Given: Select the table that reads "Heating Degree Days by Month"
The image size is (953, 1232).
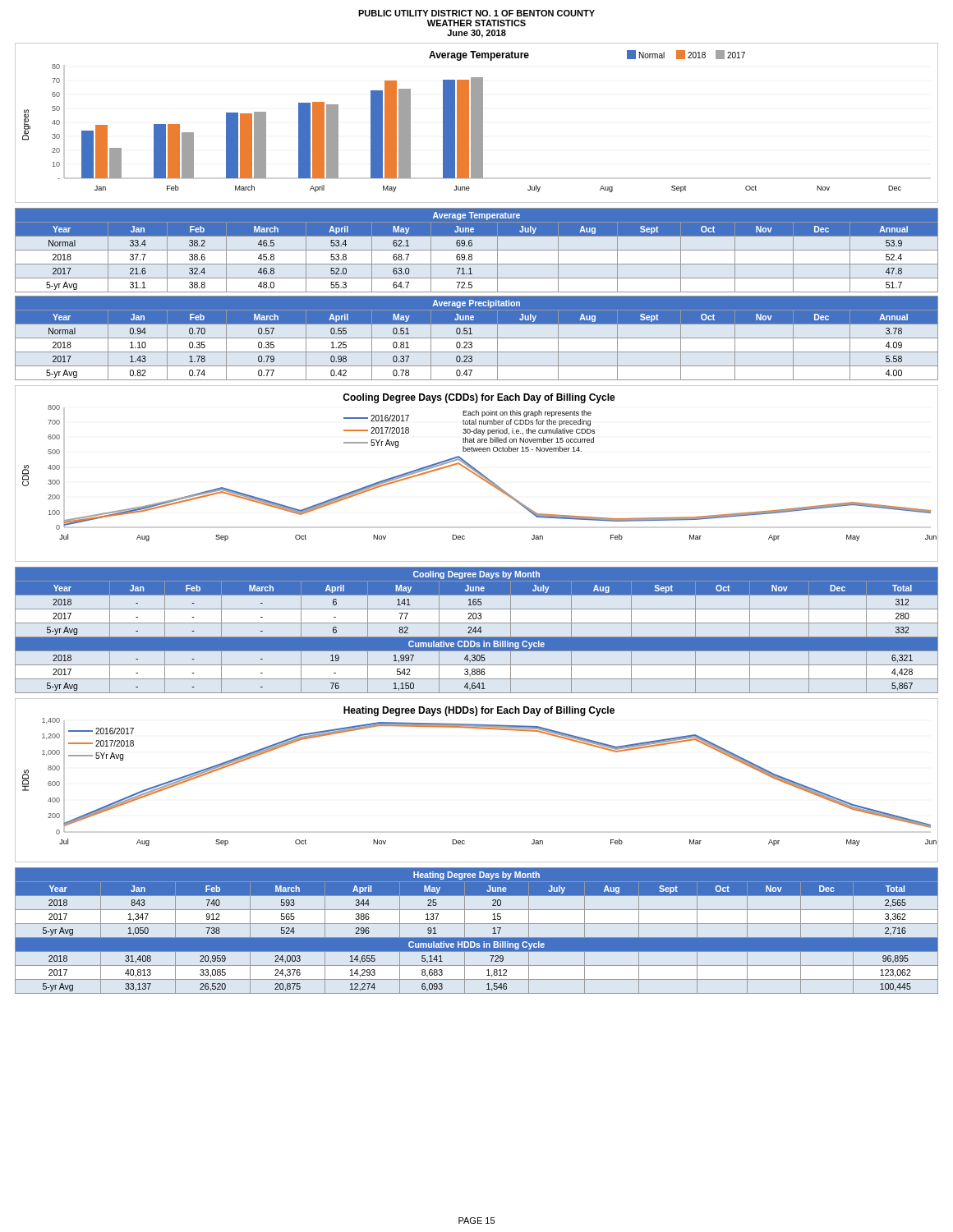Looking at the screenshot, I should [x=476, y=931].
